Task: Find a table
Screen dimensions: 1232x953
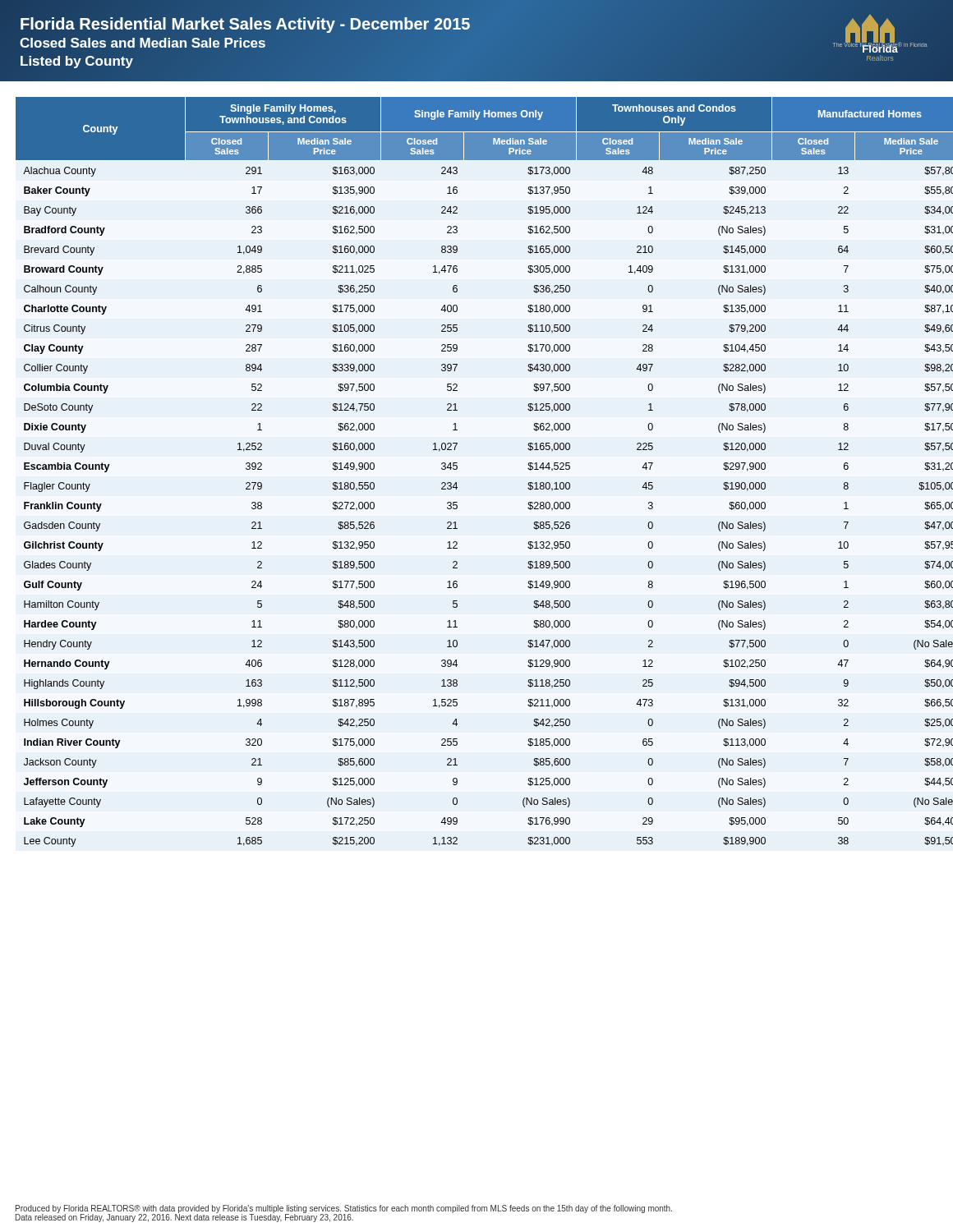Action: (476, 469)
